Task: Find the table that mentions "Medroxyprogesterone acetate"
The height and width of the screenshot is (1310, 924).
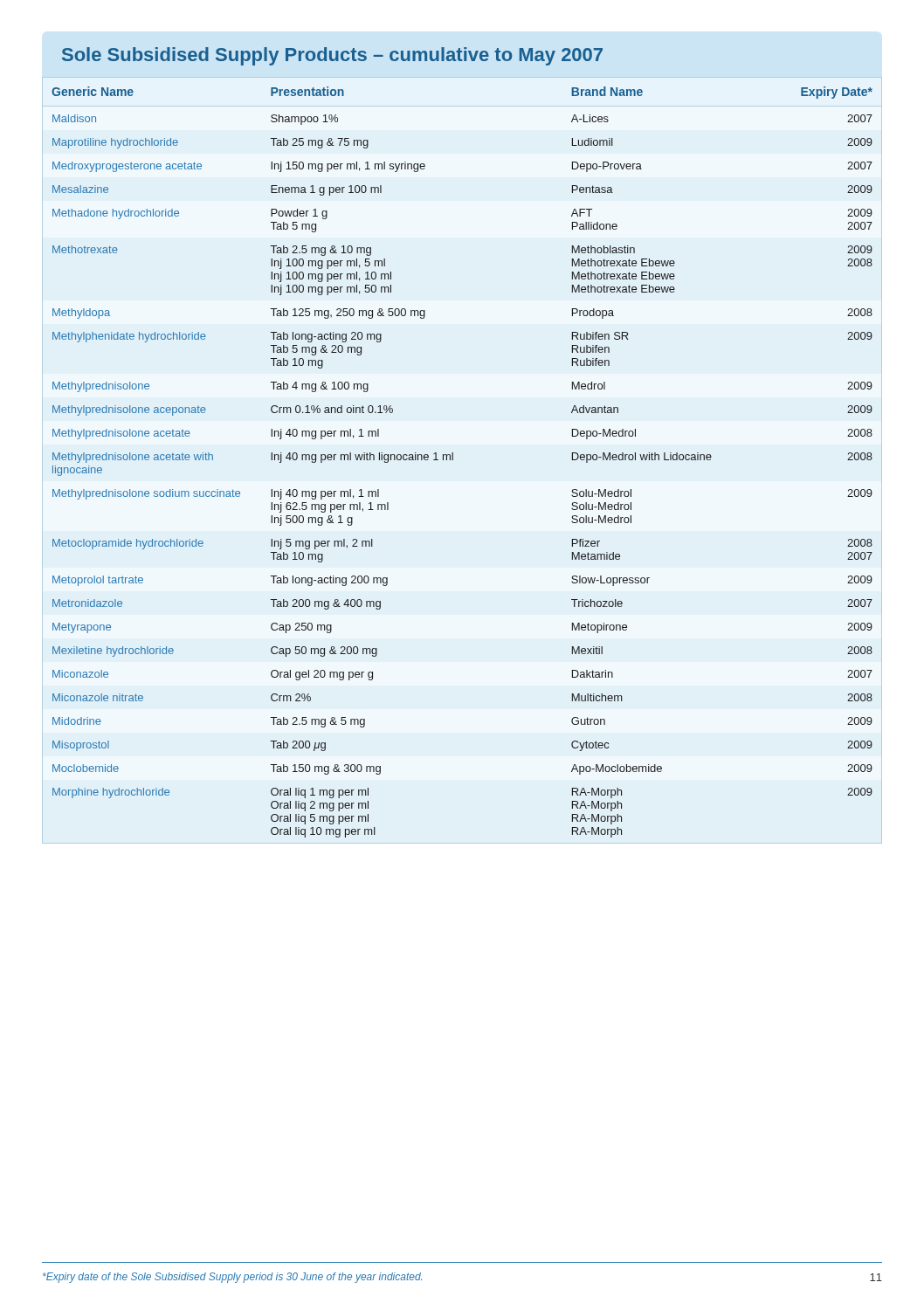Action: pos(462,460)
